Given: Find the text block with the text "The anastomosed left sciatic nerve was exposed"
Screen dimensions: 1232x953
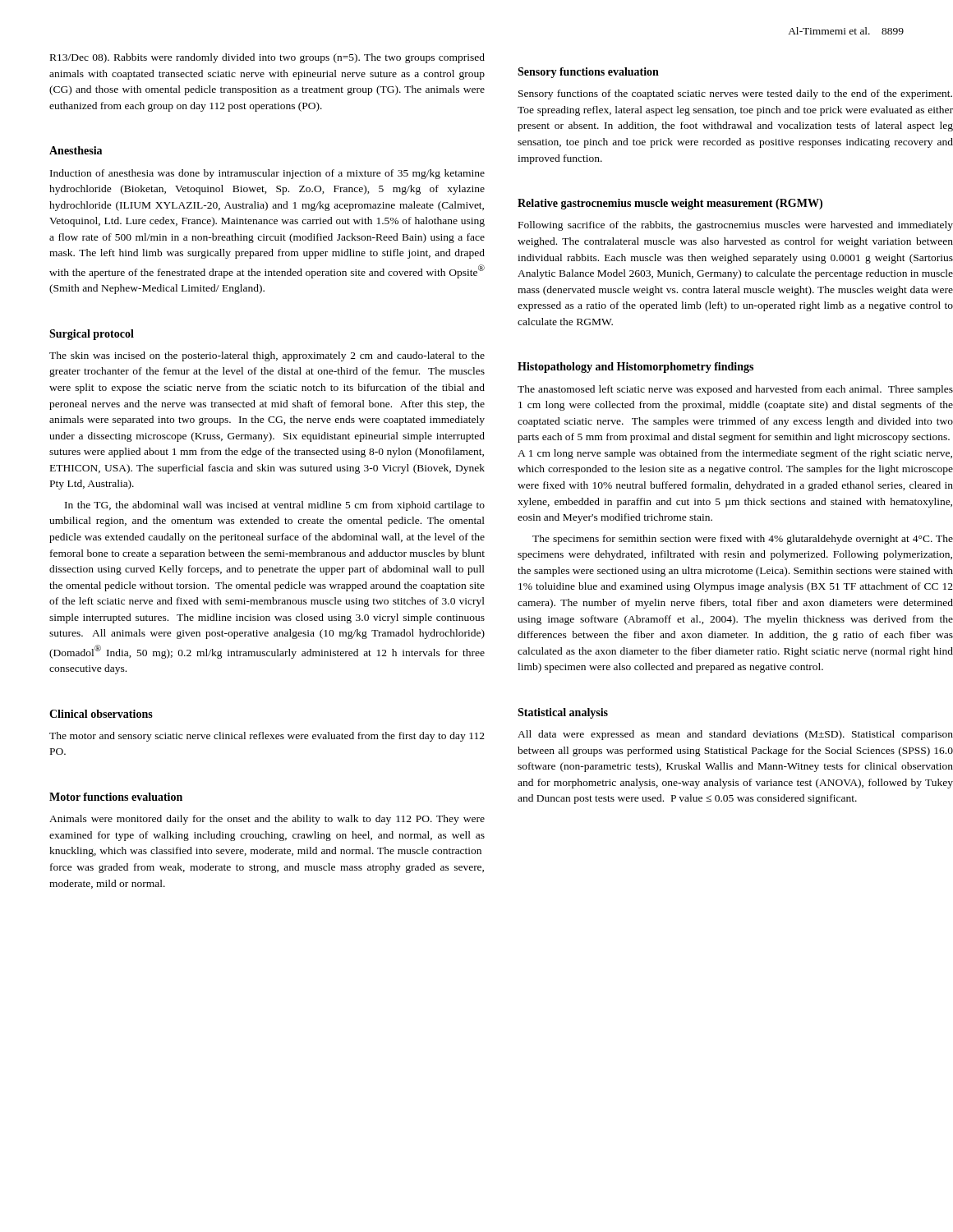Looking at the screenshot, I should coord(735,528).
